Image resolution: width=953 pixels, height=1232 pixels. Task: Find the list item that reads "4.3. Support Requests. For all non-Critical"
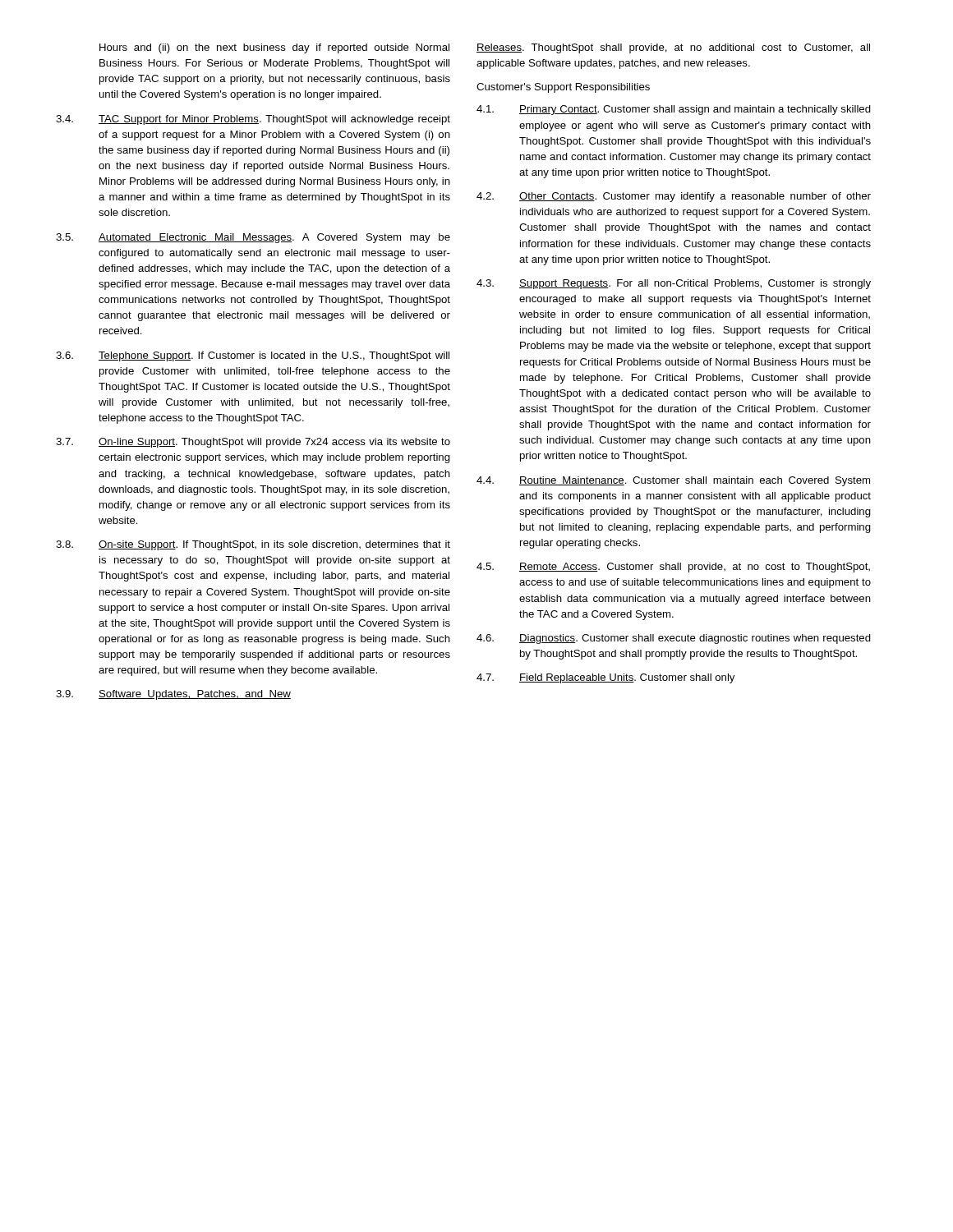(x=674, y=369)
